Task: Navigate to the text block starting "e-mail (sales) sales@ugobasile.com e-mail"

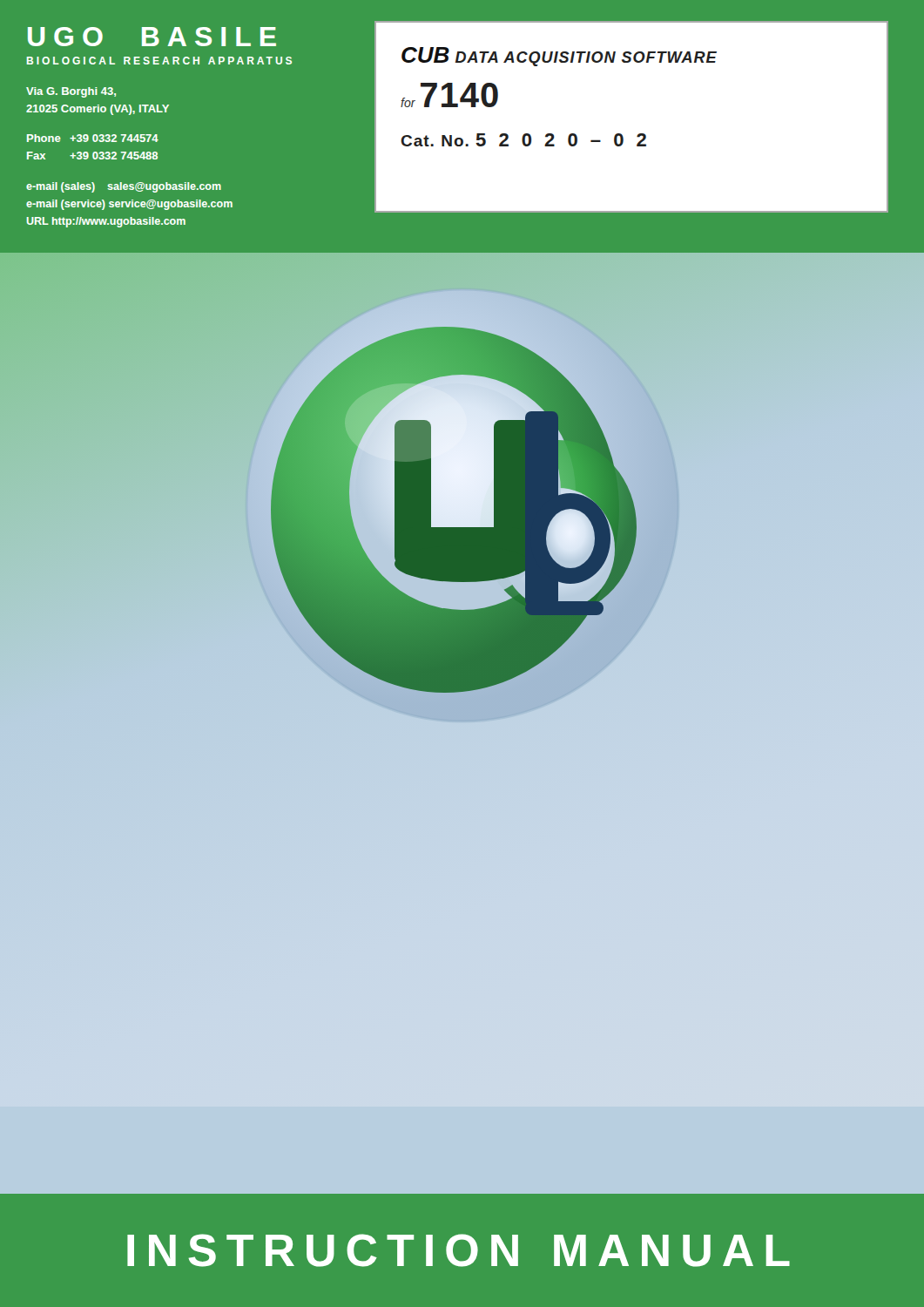Action: [x=187, y=203]
